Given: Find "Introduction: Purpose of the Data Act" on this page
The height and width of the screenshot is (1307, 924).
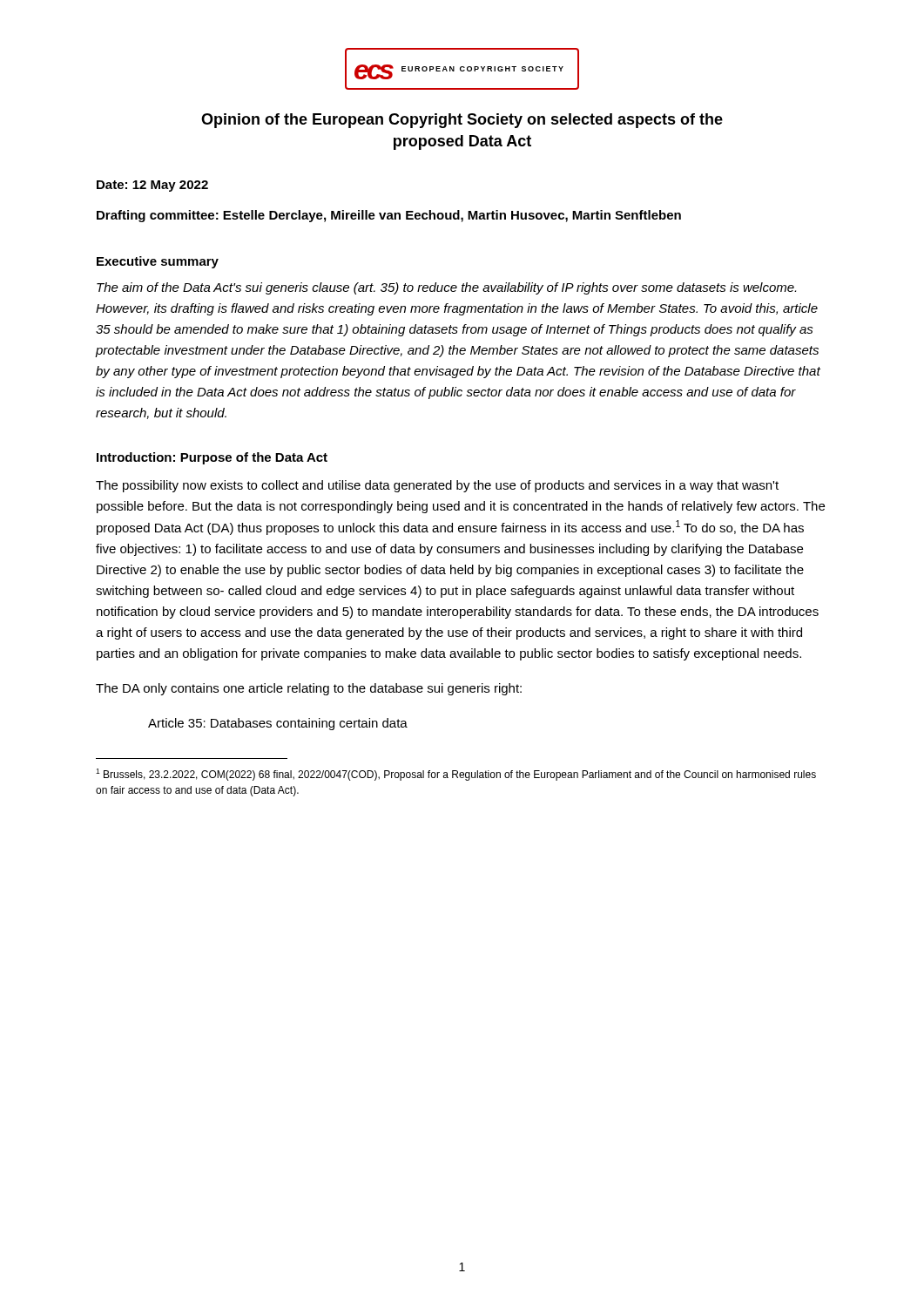Looking at the screenshot, I should click(x=212, y=457).
